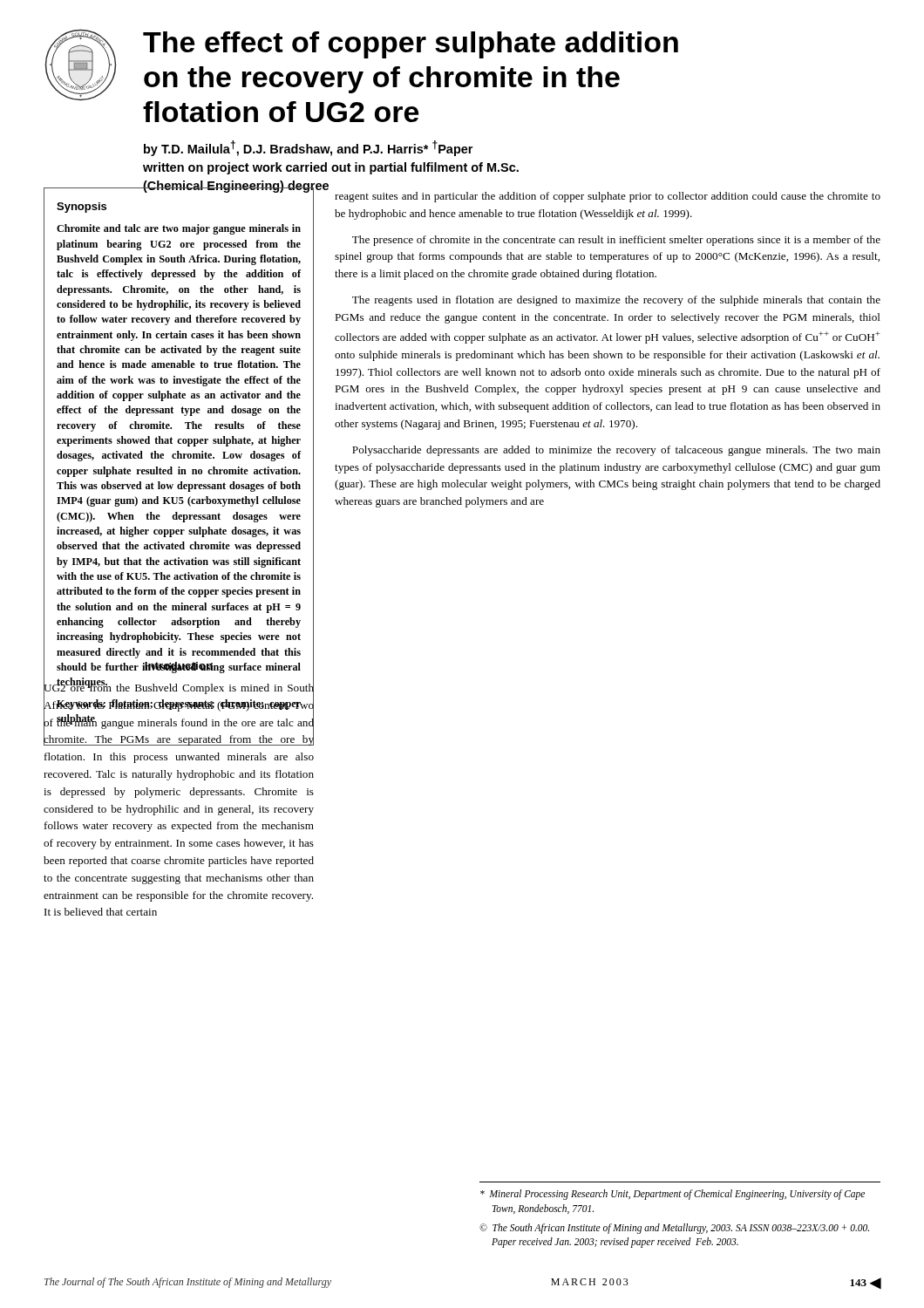
Task: Find the logo
Action: [83, 65]
